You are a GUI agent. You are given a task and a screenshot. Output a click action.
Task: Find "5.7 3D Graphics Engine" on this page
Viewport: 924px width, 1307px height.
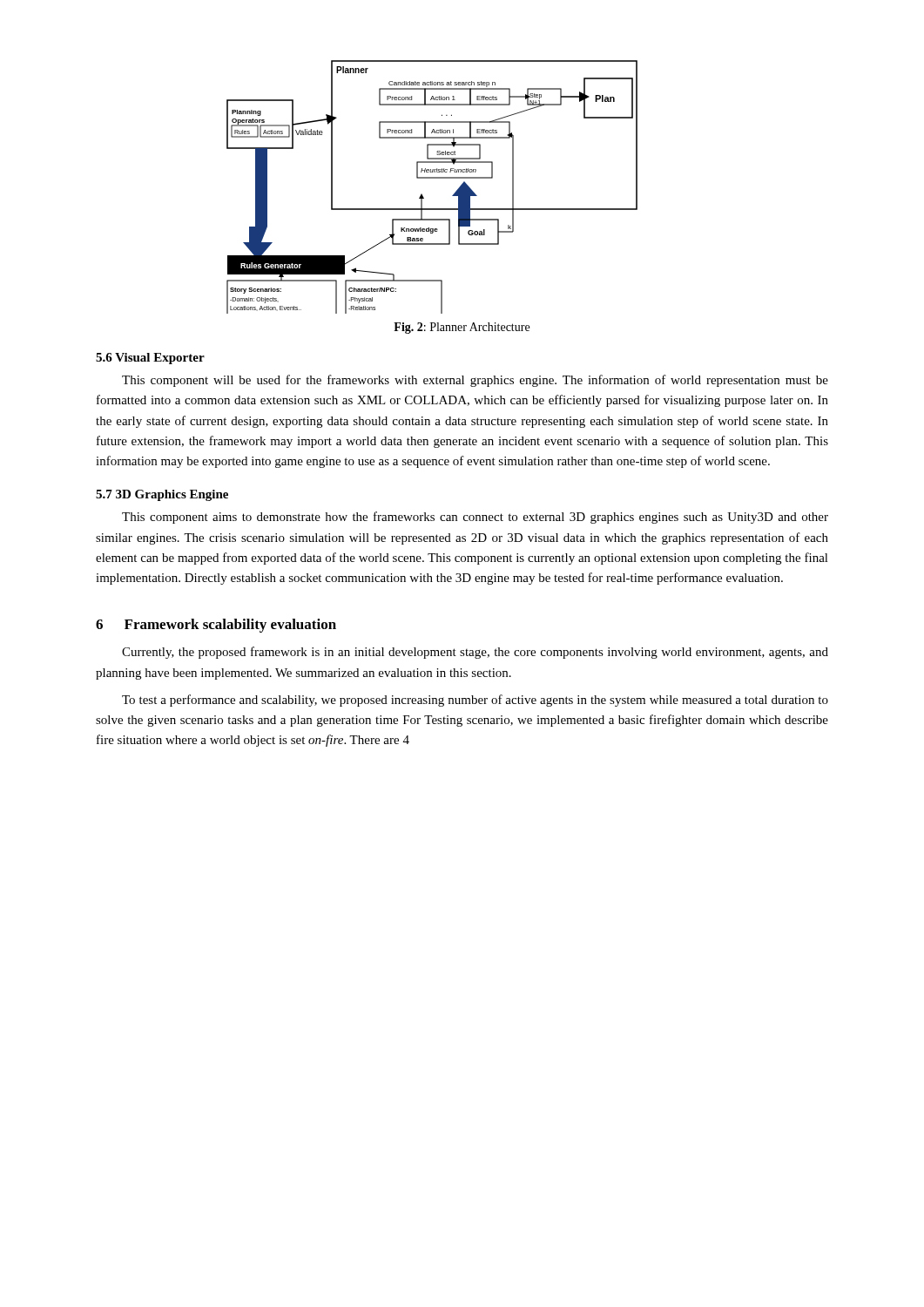click(x=162, y=494)
